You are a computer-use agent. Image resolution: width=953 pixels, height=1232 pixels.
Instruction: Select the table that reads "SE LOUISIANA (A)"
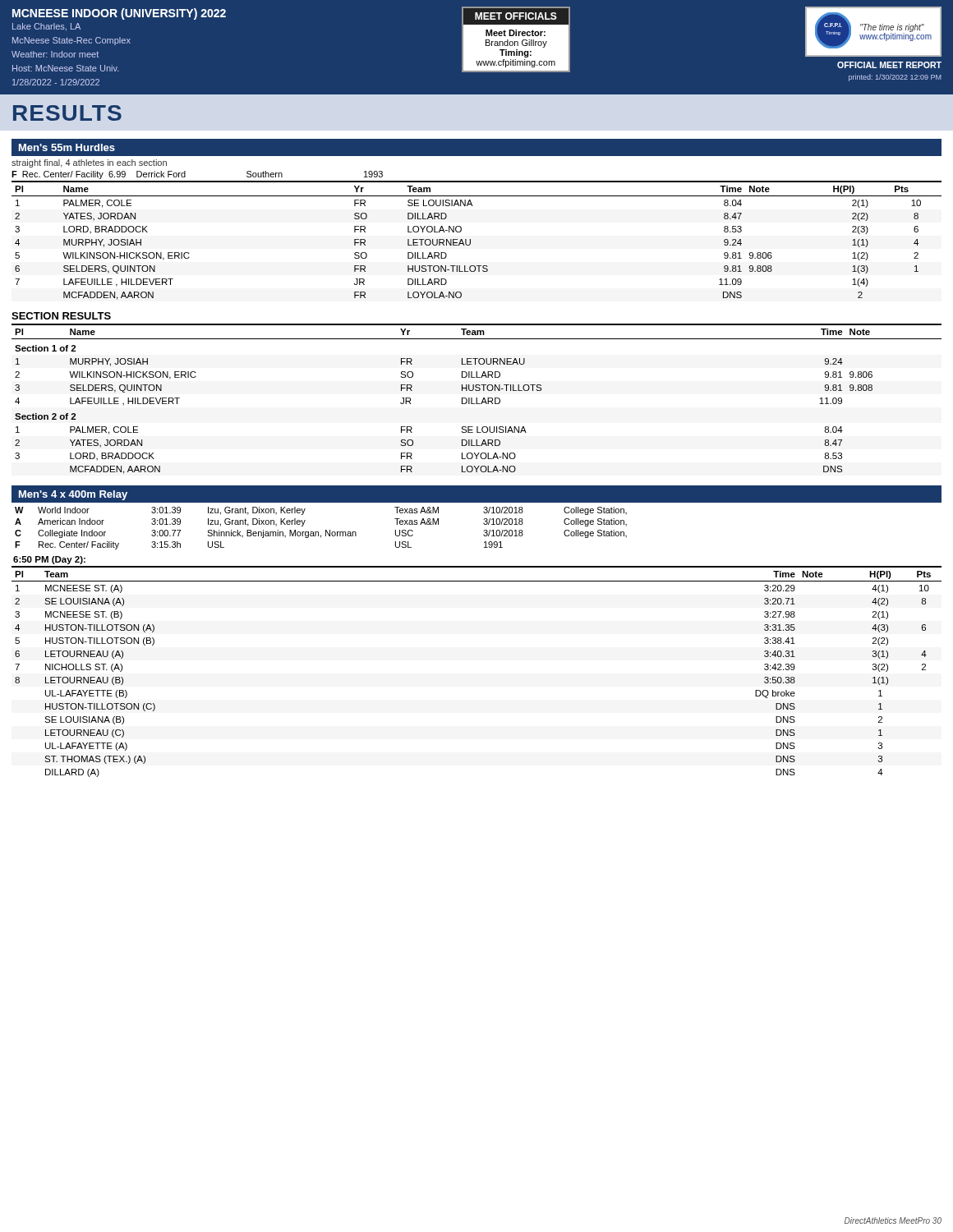476,672
